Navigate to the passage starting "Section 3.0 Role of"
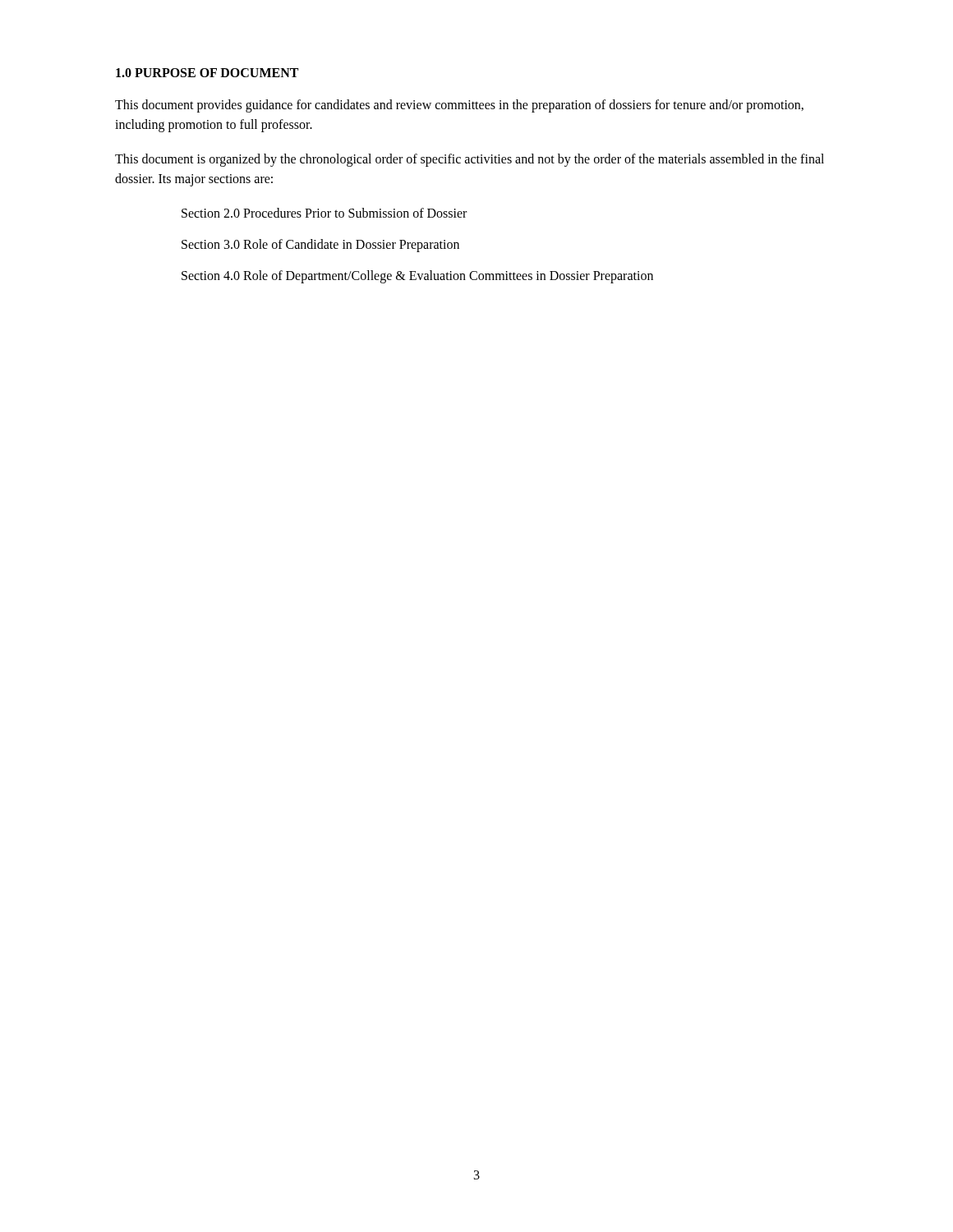This screenshot has width=953, height=1232. [x=320, y=244]
